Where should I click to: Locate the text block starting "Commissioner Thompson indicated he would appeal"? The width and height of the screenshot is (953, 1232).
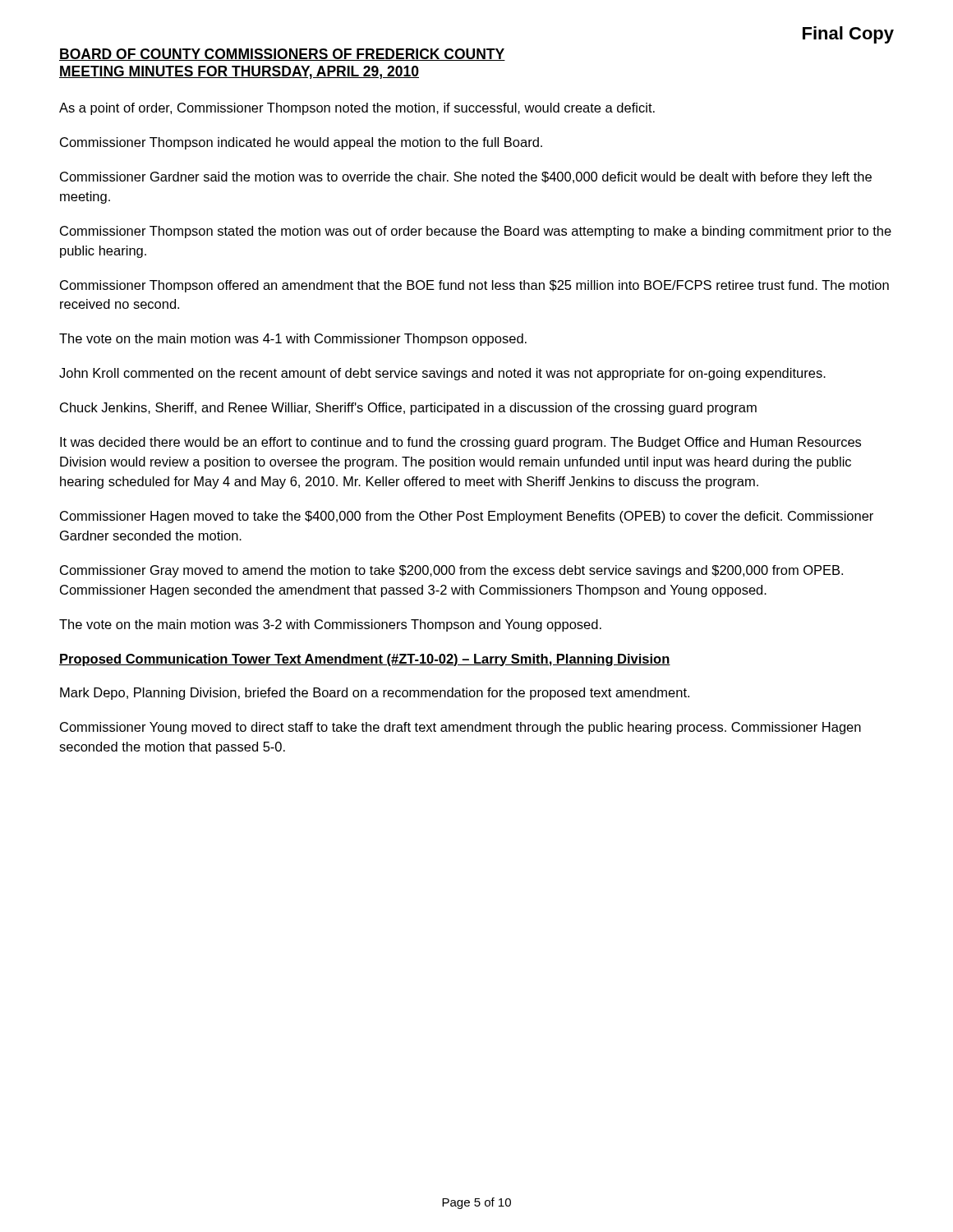pos(301,142)
